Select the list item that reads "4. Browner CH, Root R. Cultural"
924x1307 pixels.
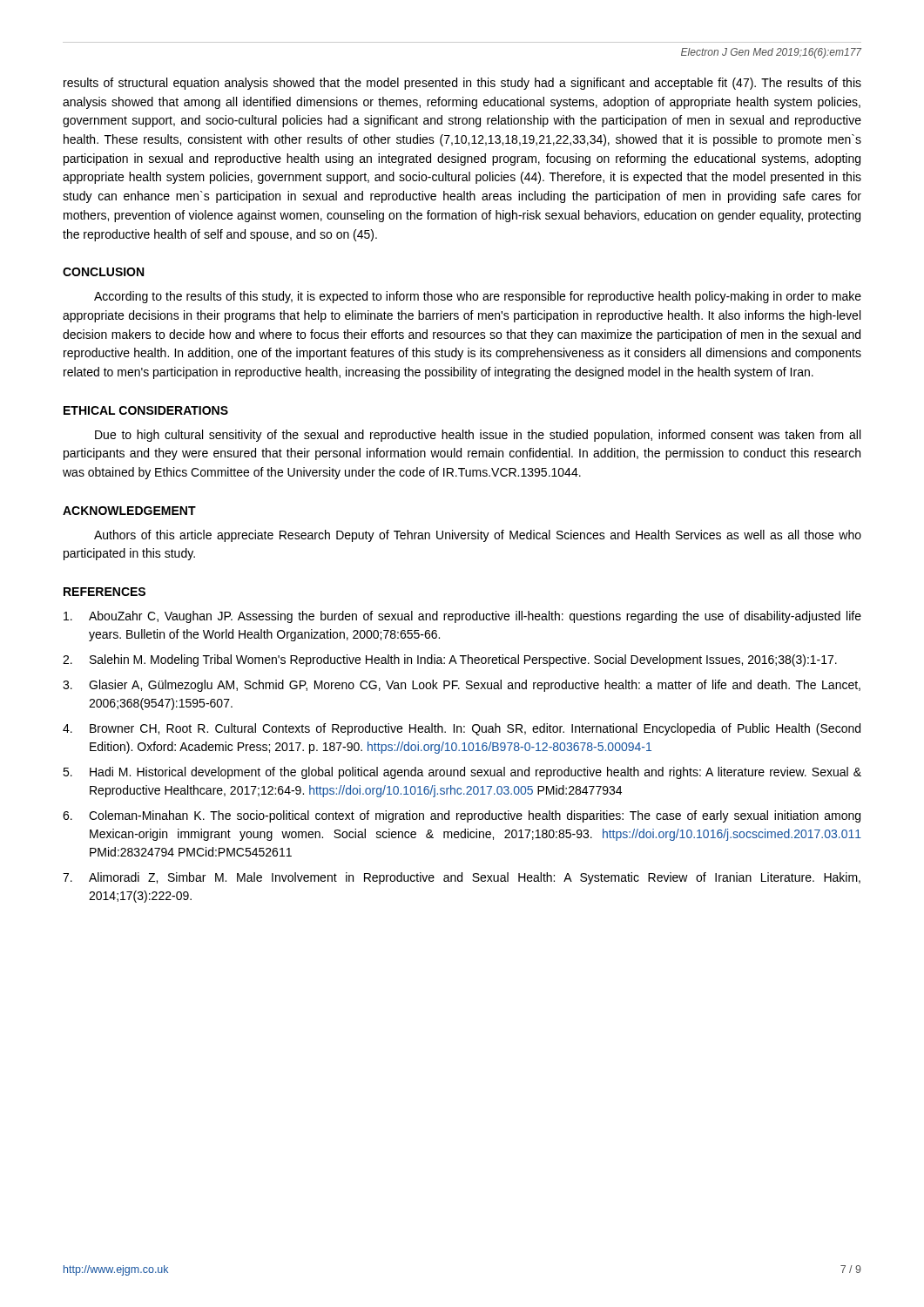(x=462, y=738)
